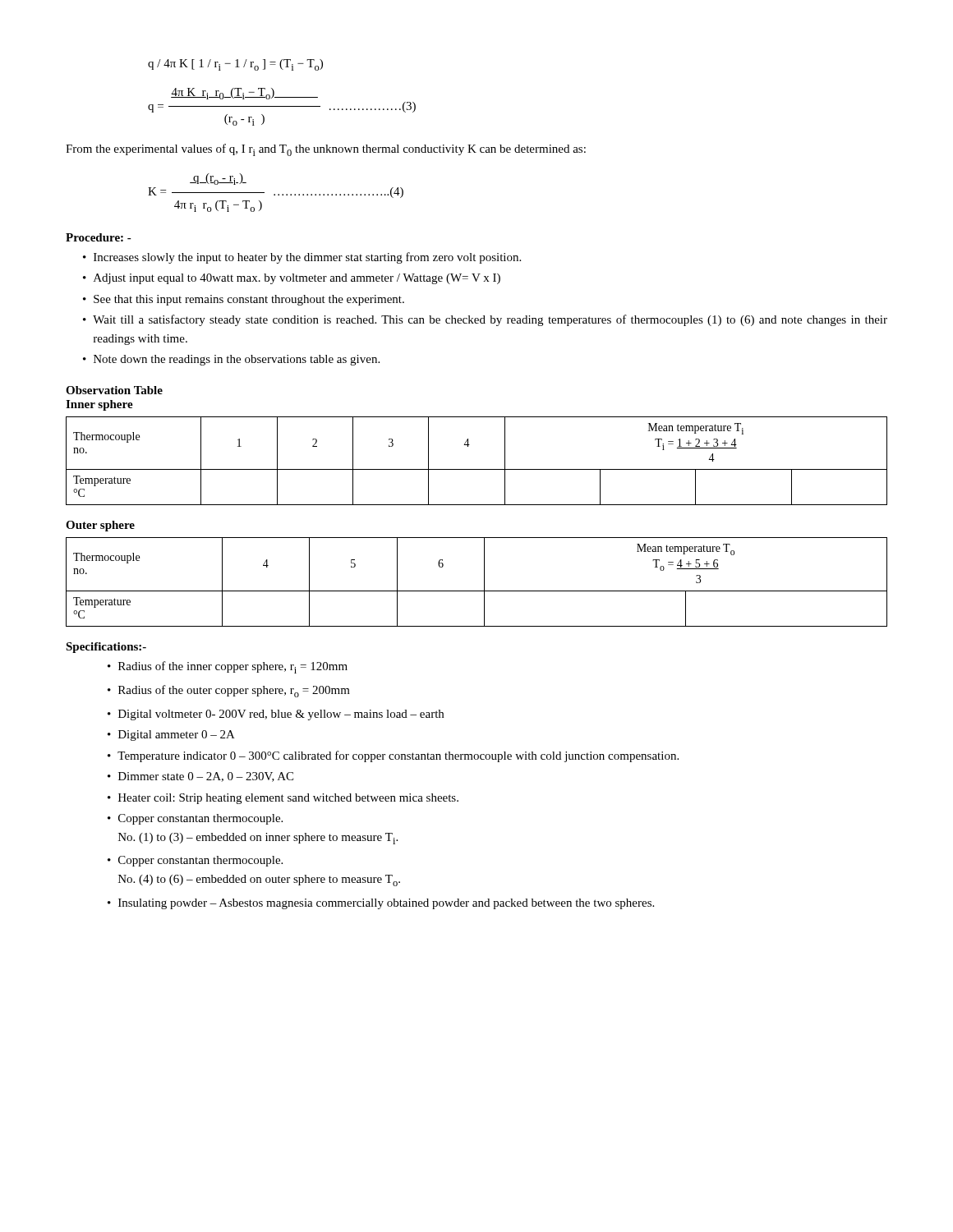Locate the list item with the text "• Adjust input equal to 40watt max. by"
Screen dimensions: 1232x953
[485, 278]
